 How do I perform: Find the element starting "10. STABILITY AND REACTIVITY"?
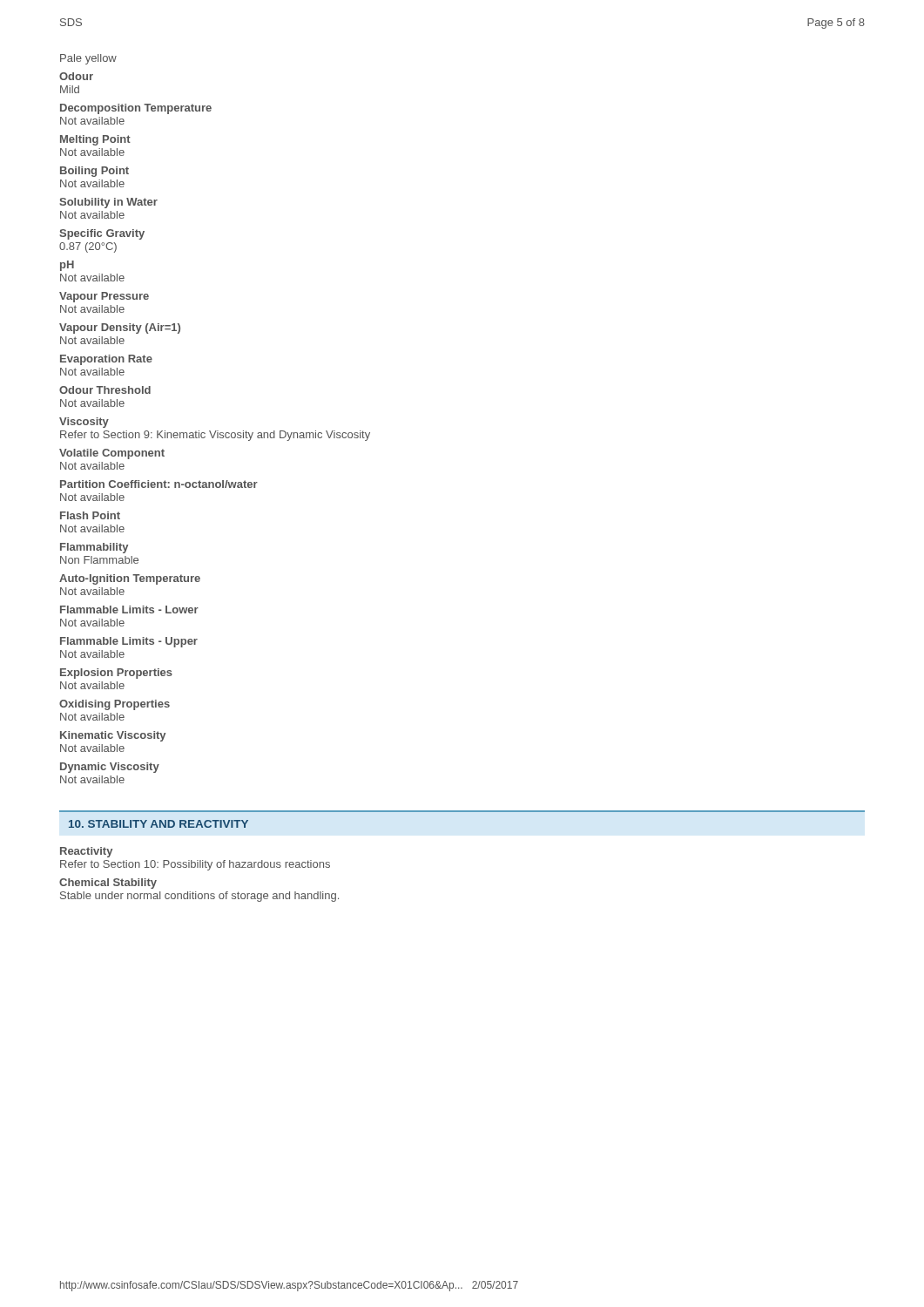click(x=158, y=824)
